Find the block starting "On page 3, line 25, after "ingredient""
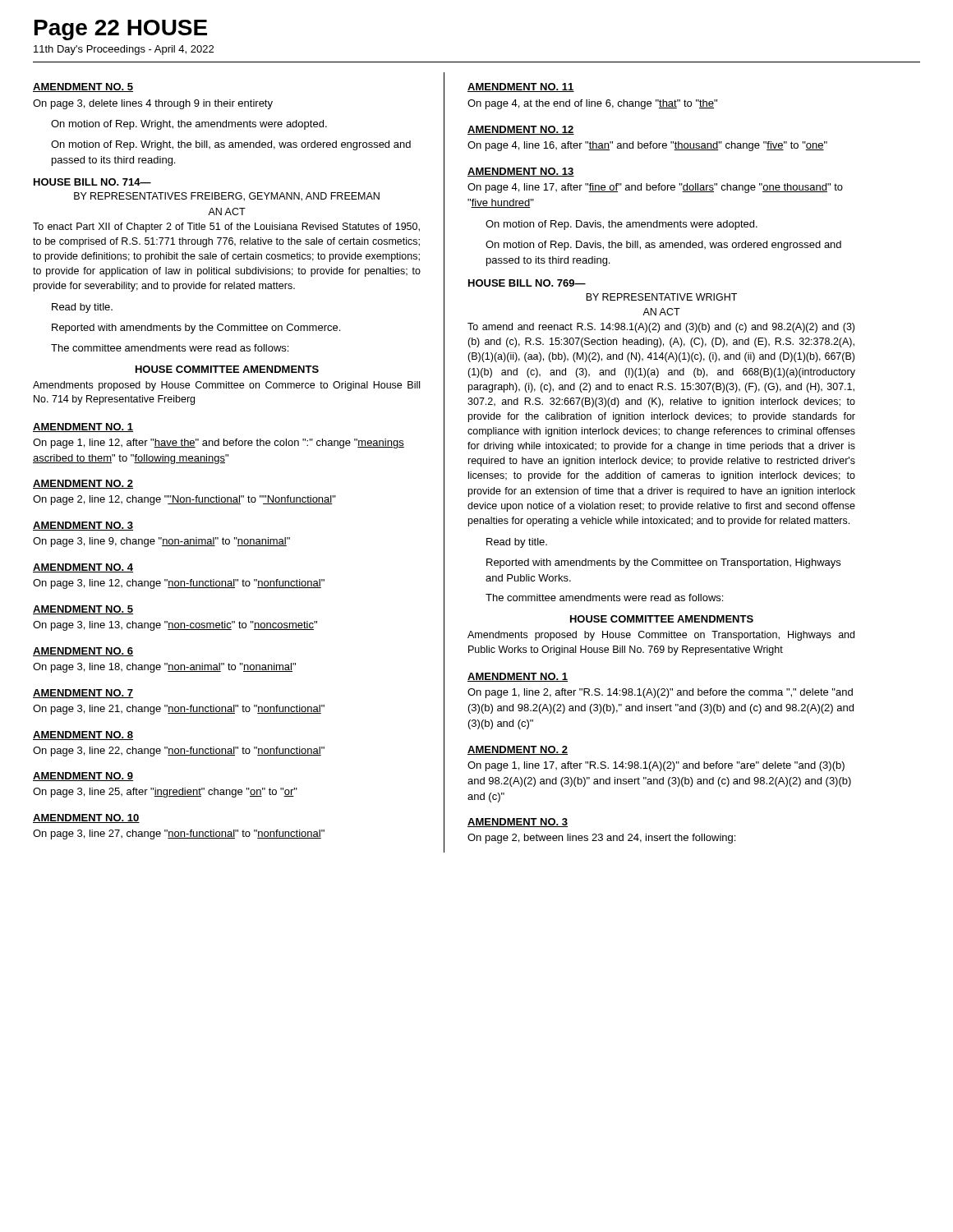953x1232 pixels. (165, 792)
